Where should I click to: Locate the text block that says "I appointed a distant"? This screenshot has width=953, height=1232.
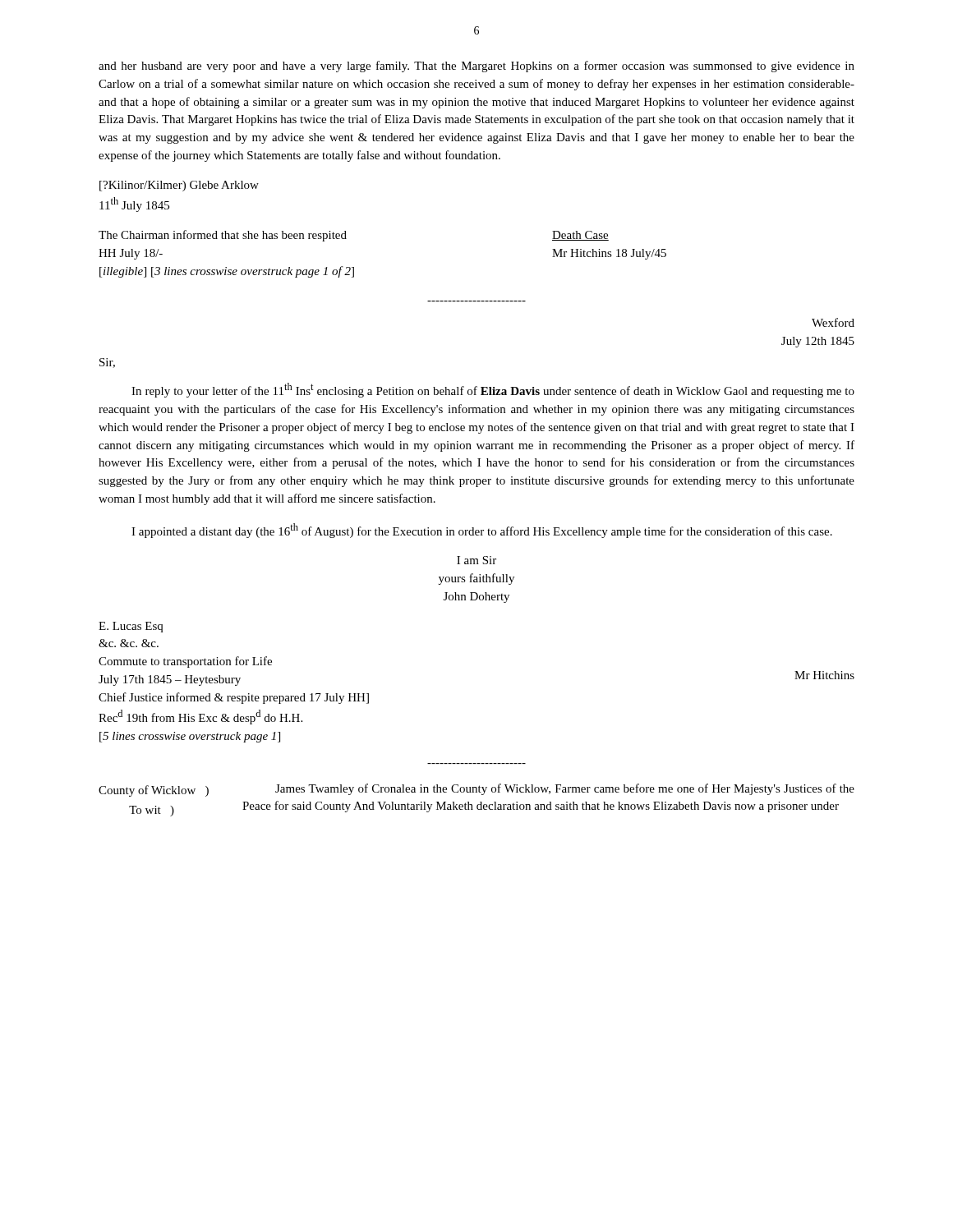tap(482, 529)
